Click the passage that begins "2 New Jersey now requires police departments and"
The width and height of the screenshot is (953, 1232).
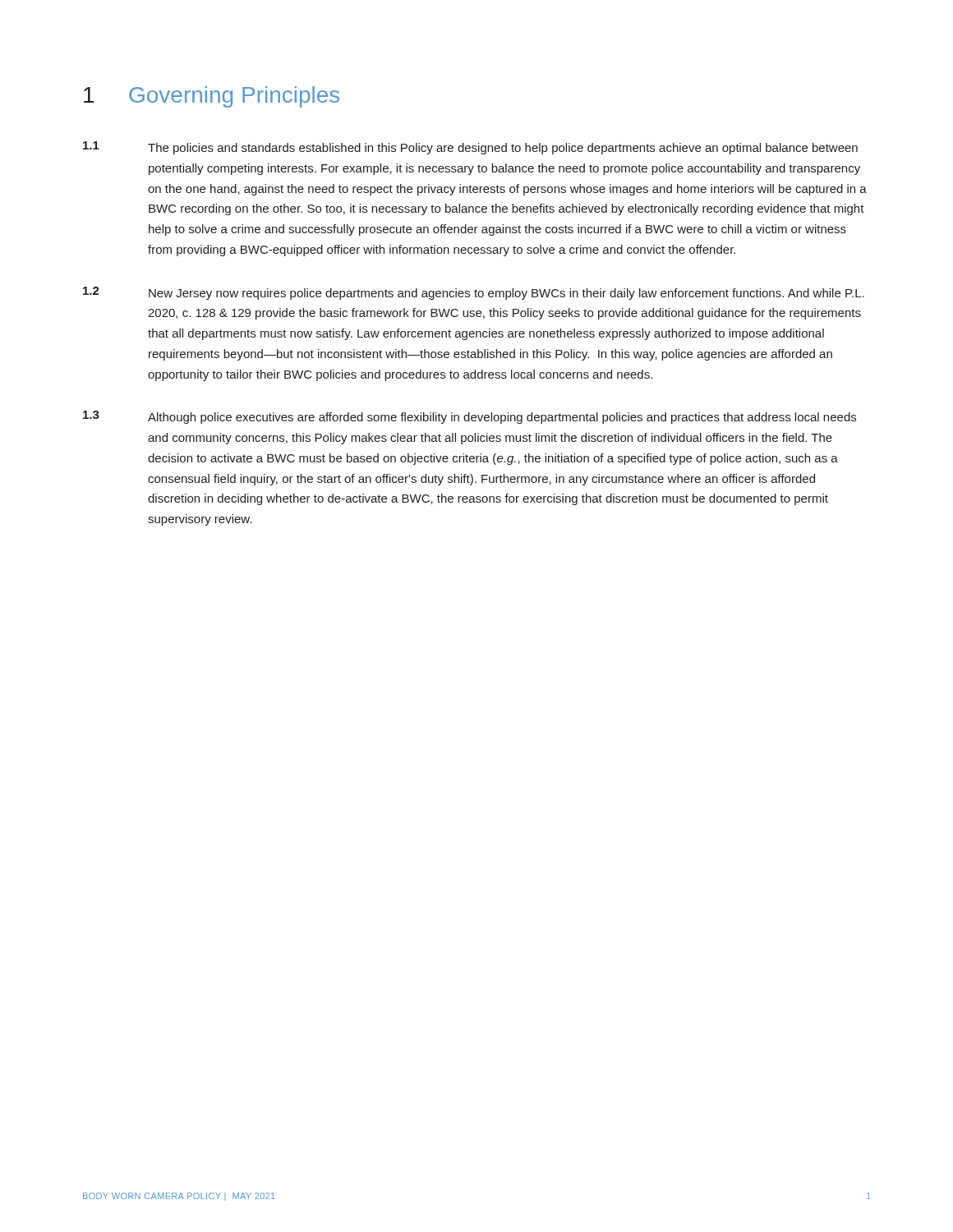476,334
